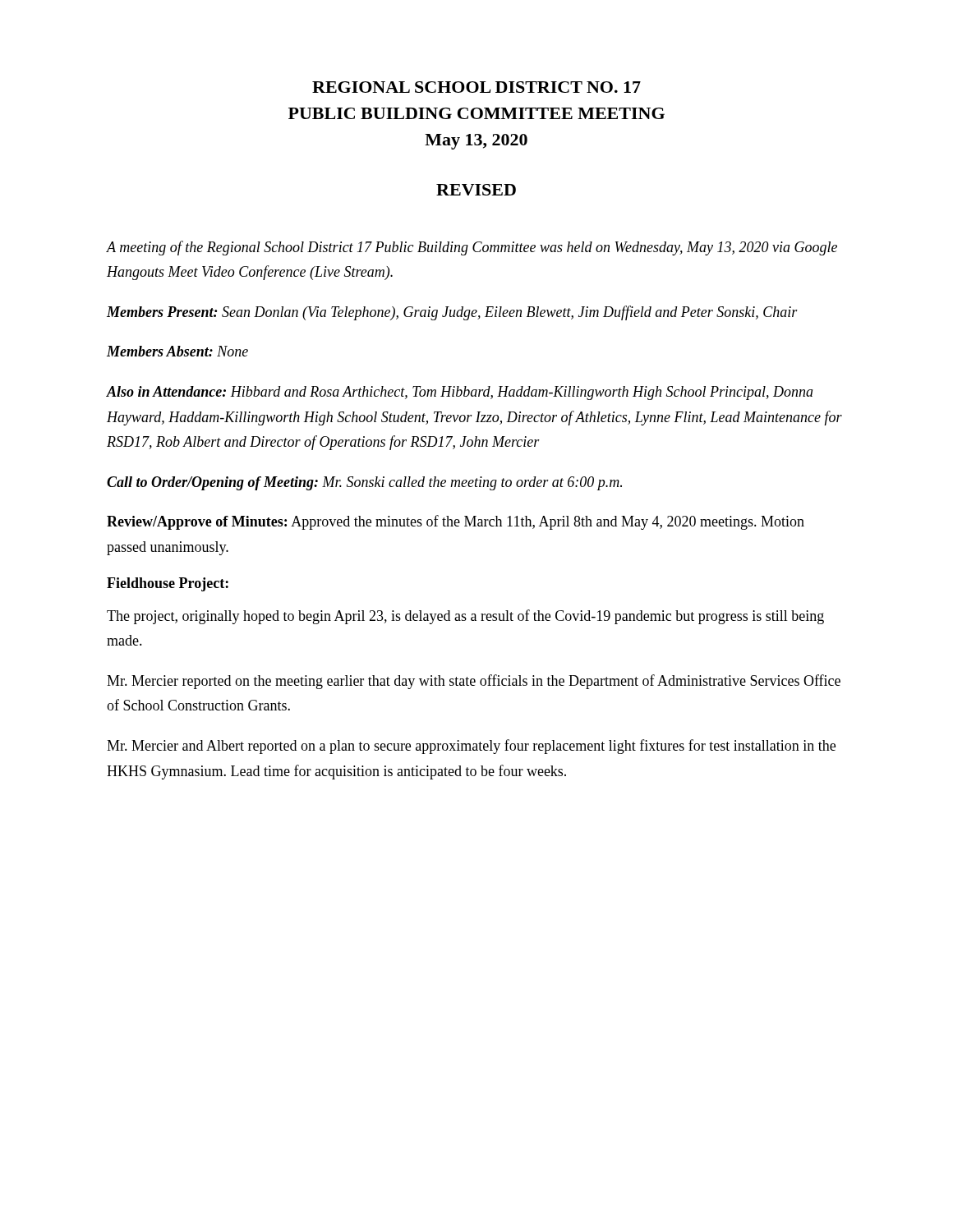Image resolution: width=953 pixels, height=1232 pixels.
Task: Find the block on this page that starts "Review/Approve of Minutes:"
Action: point(456,534)
